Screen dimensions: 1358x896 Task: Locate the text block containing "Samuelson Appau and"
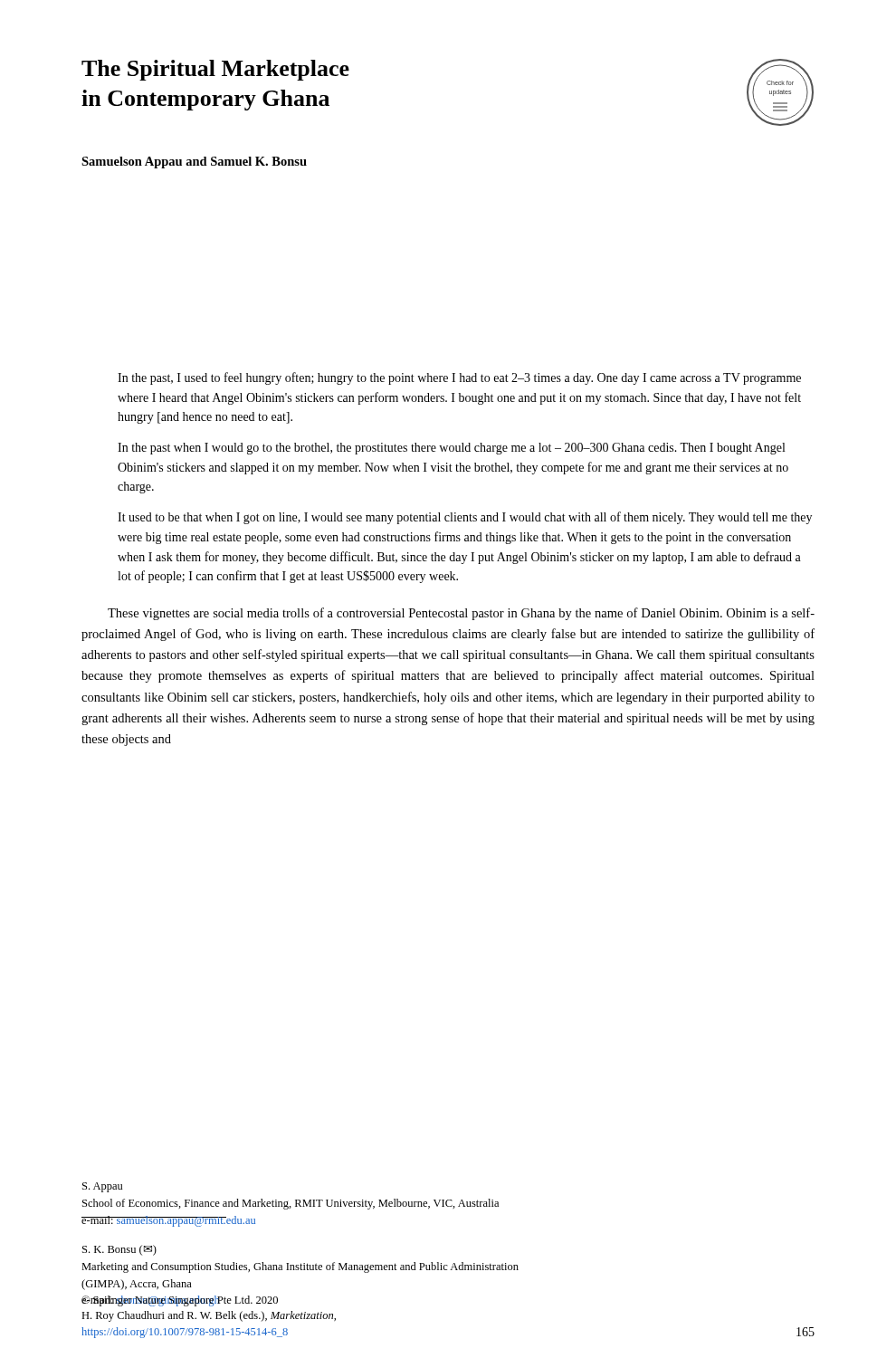coord(194,161)
